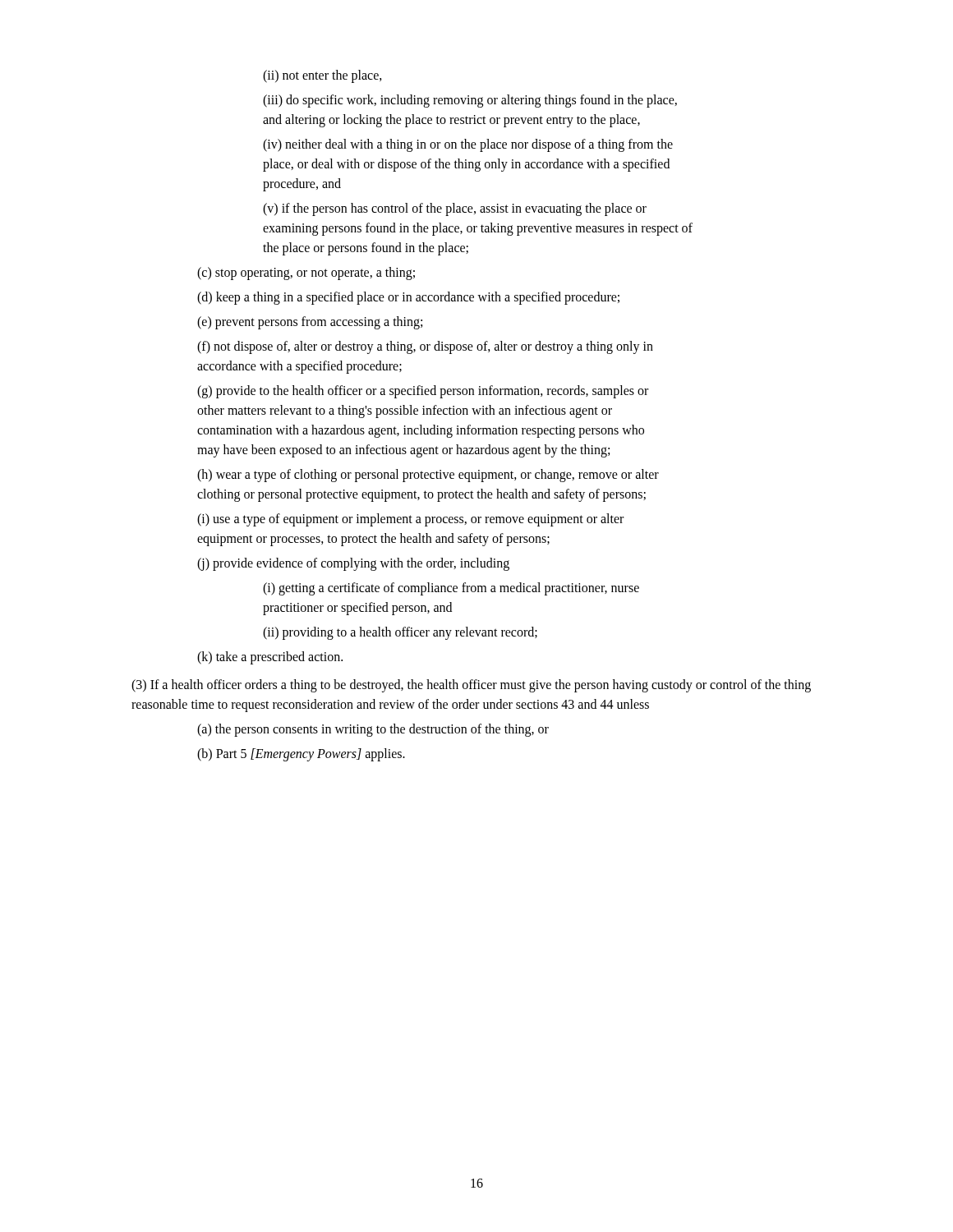Locate the block of text that opens with "(d) keep a thing"

[x=409, y=297]
